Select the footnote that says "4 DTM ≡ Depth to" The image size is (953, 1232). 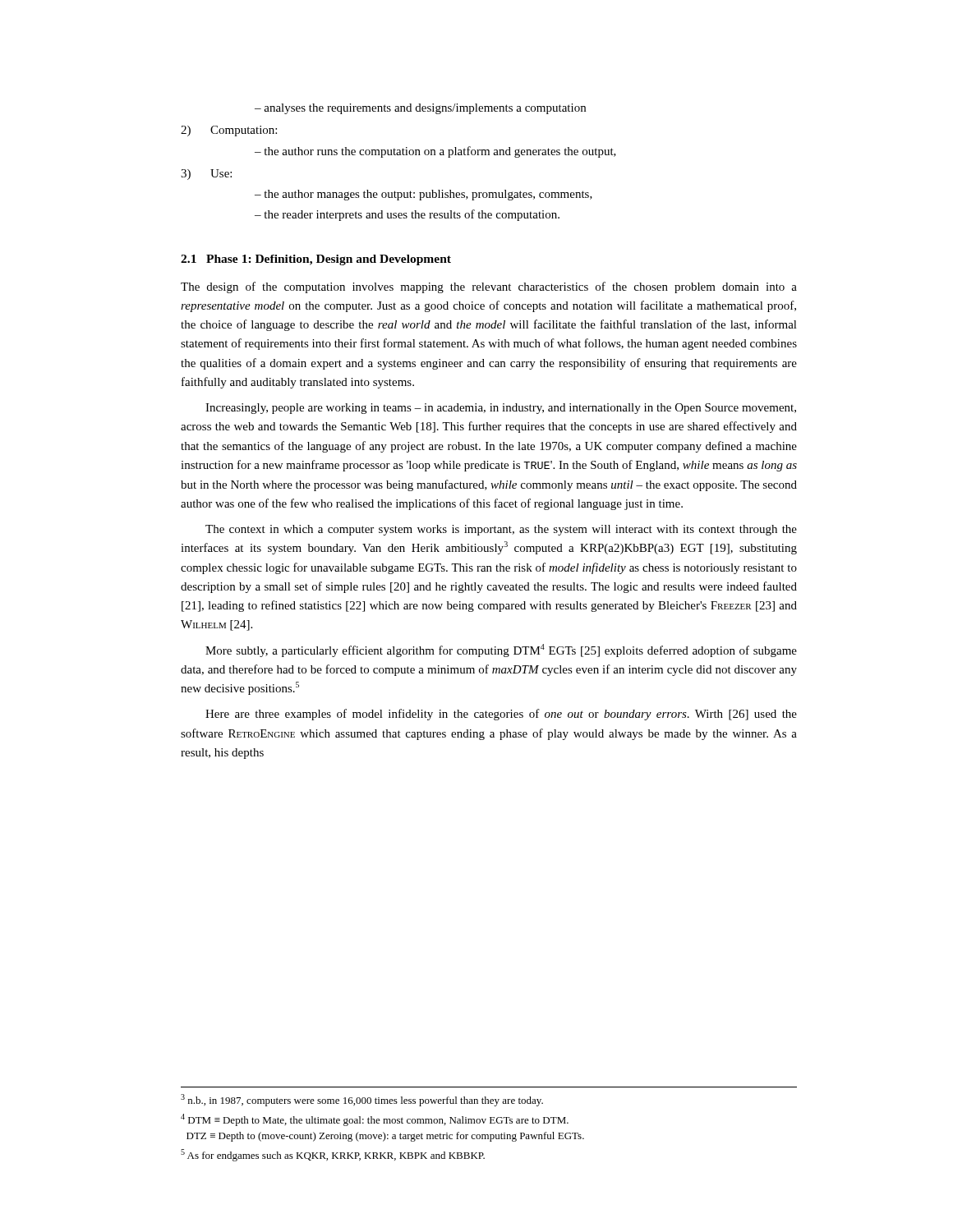[383, 1127]
